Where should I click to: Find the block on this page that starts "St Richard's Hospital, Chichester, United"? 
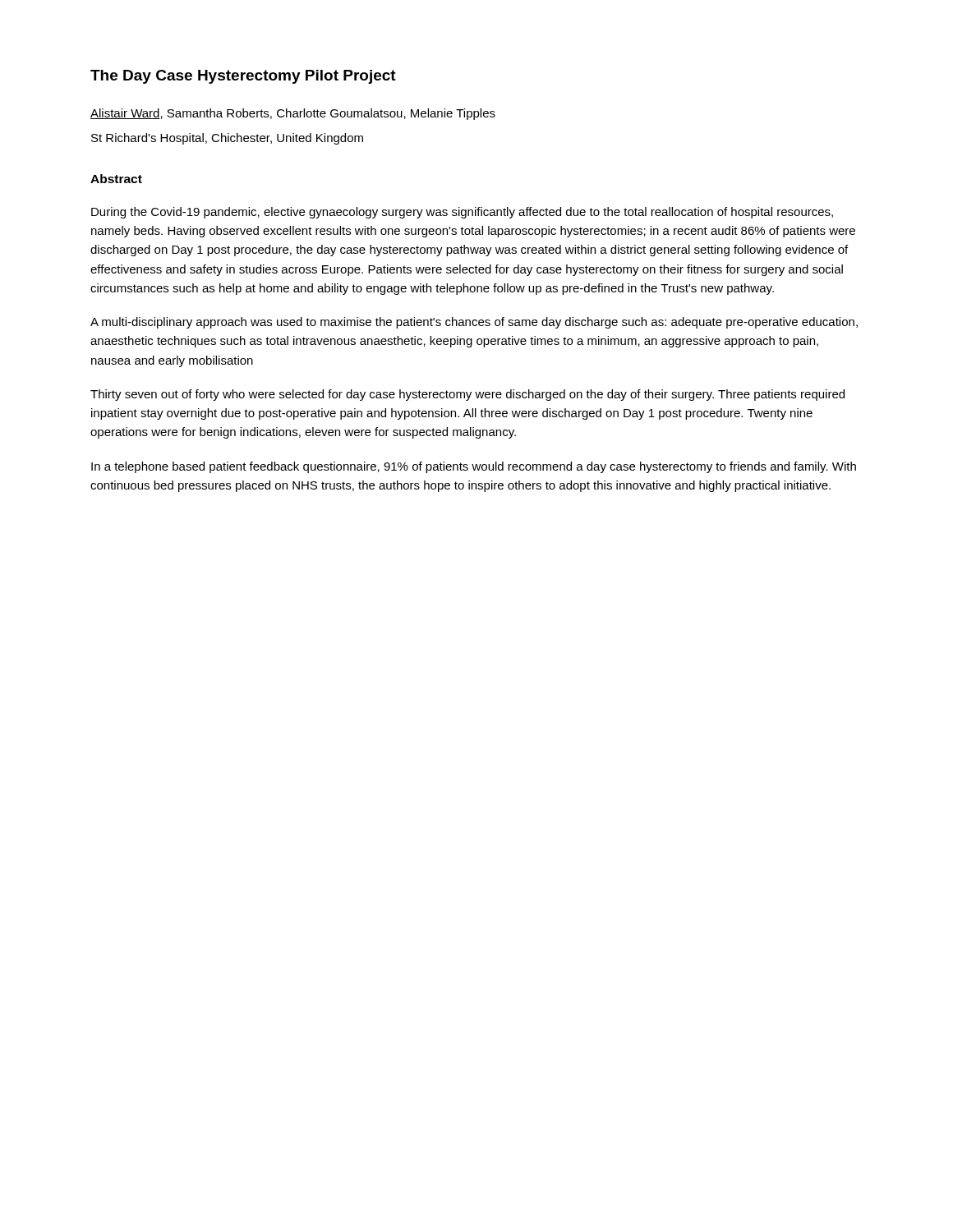[227, 138]
